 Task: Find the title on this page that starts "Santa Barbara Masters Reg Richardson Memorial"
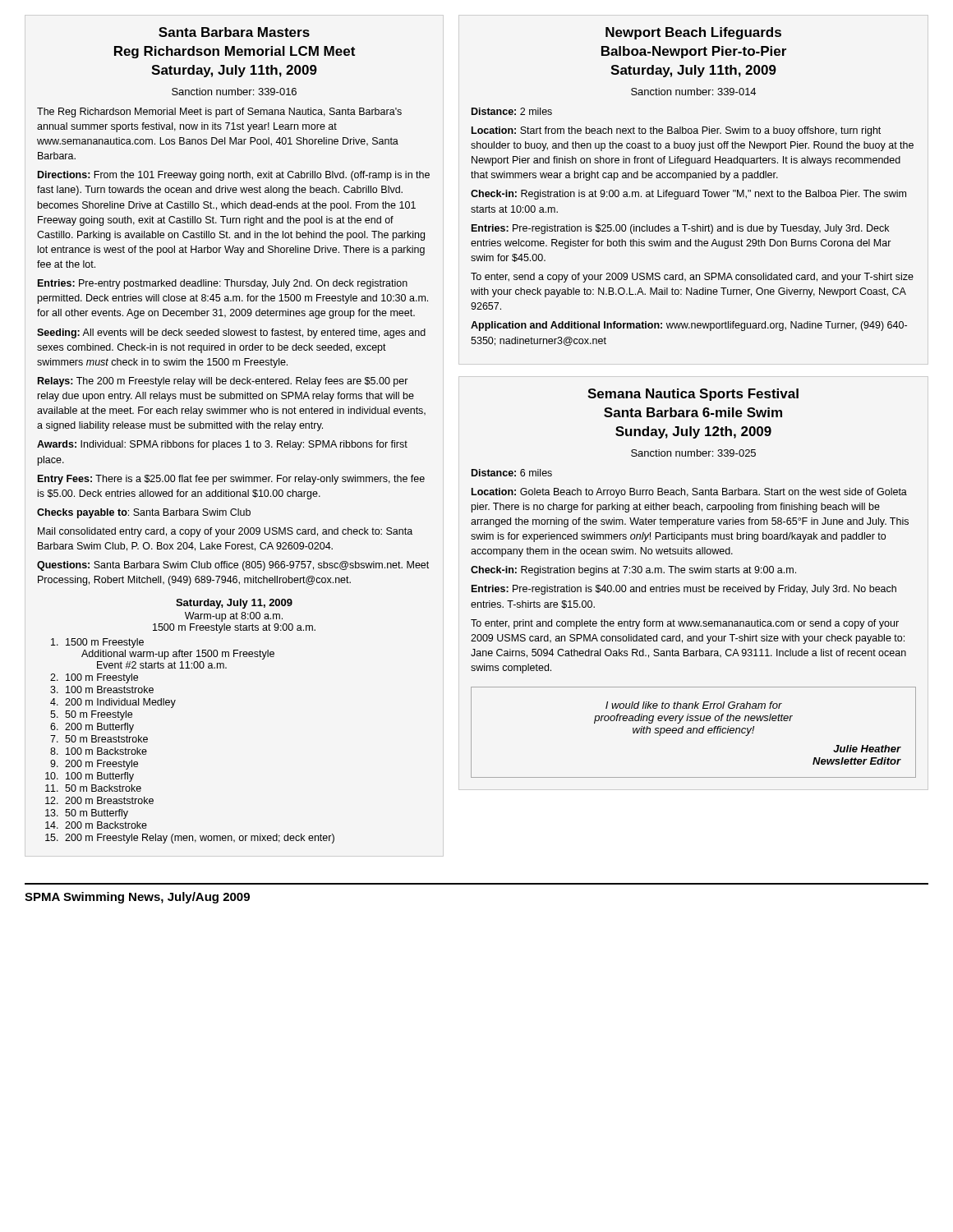[x=234, y=51]
